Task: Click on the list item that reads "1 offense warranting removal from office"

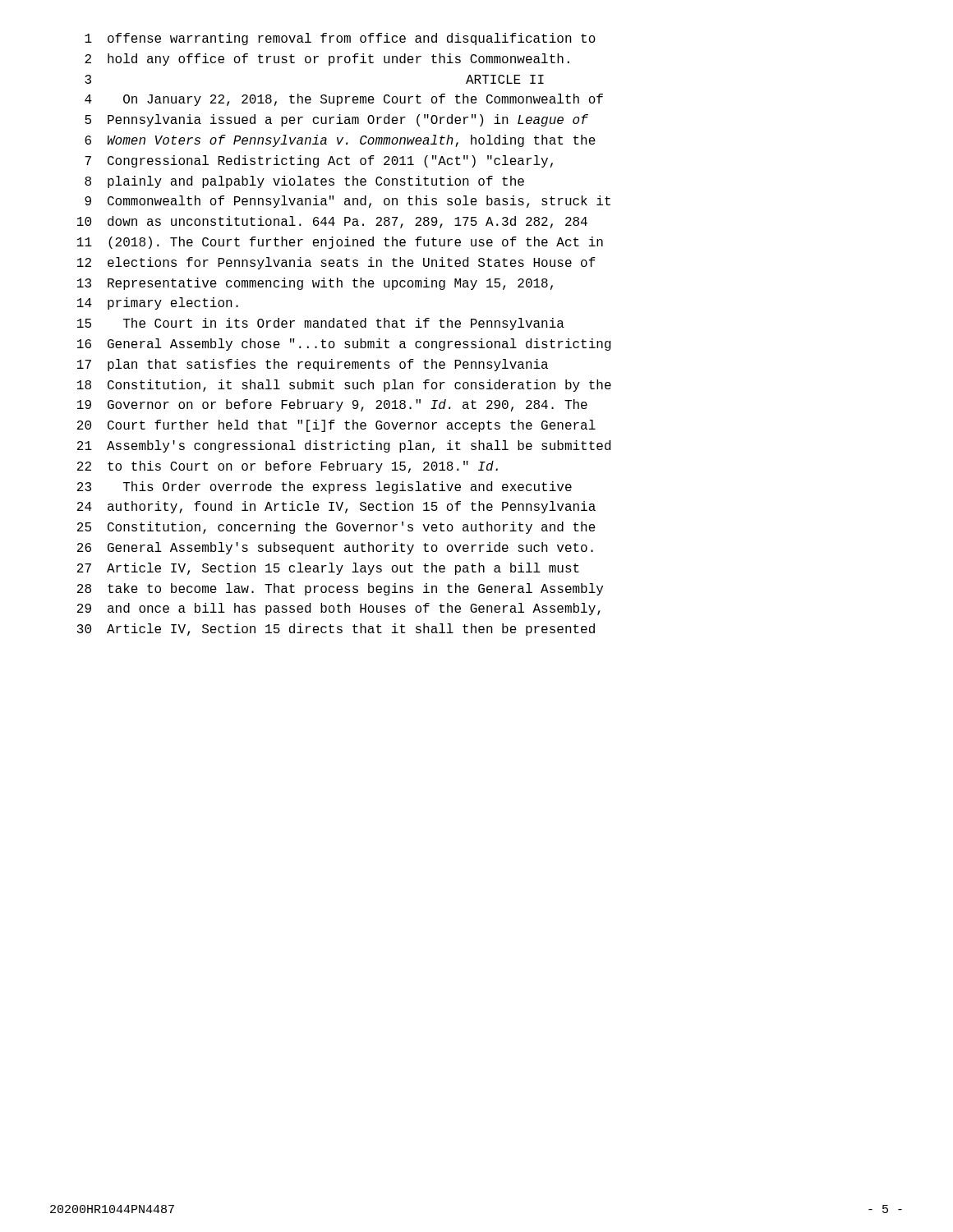Action: pos(323,40)
